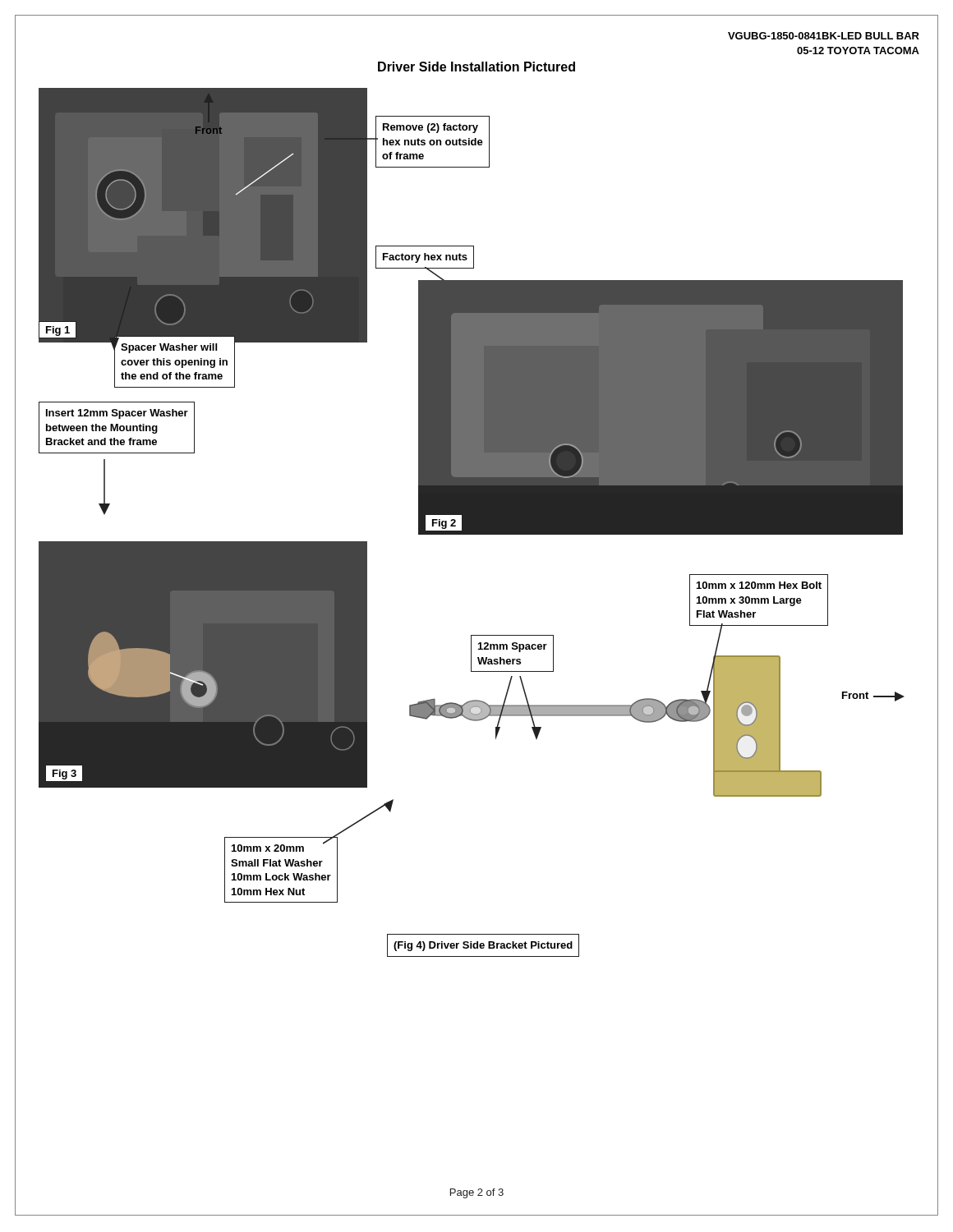The height and width of the screenshot is (1232, 953).
Task: Select the caption that reads "12mm SpacerWashers"
Action: tap(512, 653)
